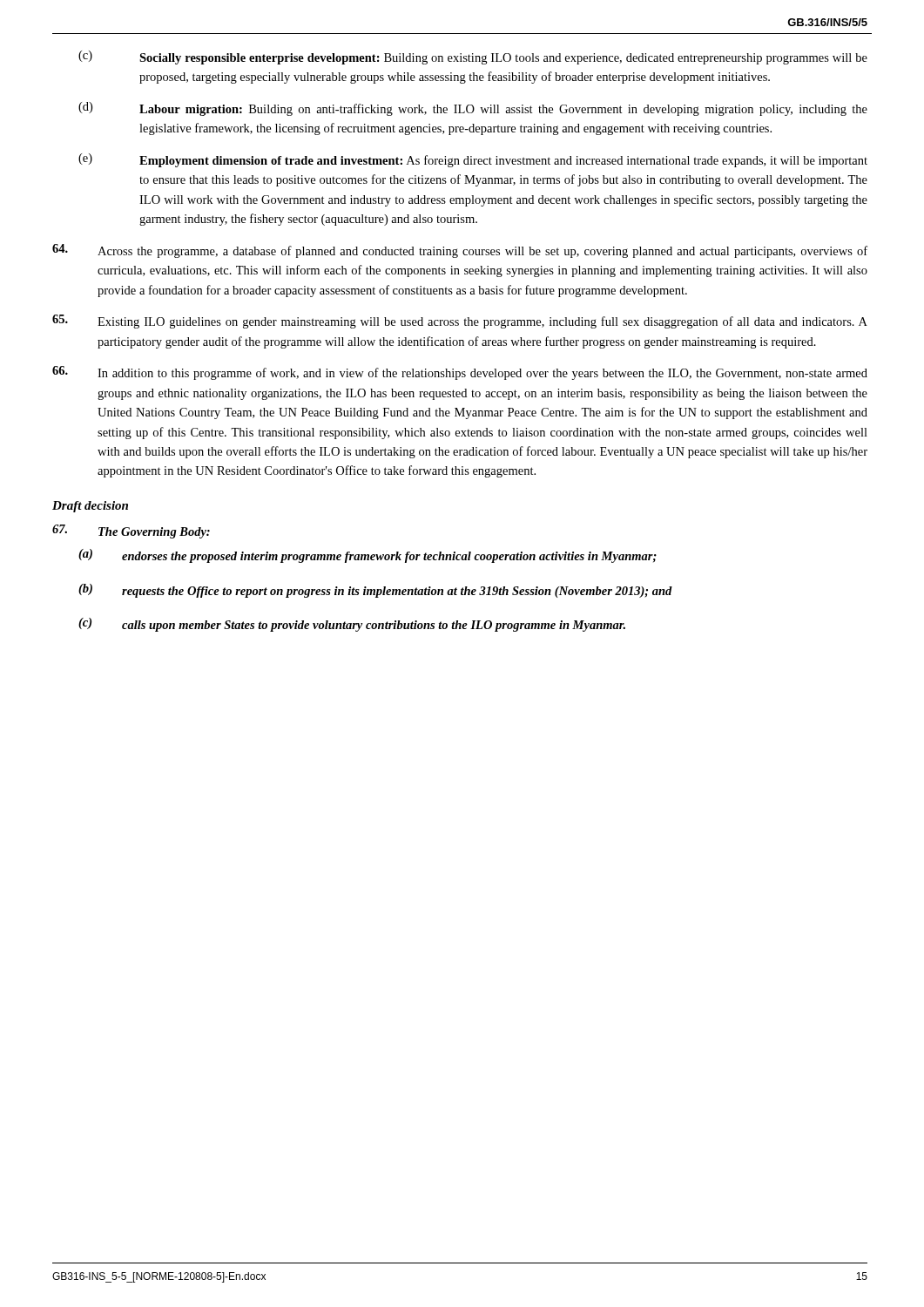Where is the passage that starts "In addition to this"?

(460, 422)
